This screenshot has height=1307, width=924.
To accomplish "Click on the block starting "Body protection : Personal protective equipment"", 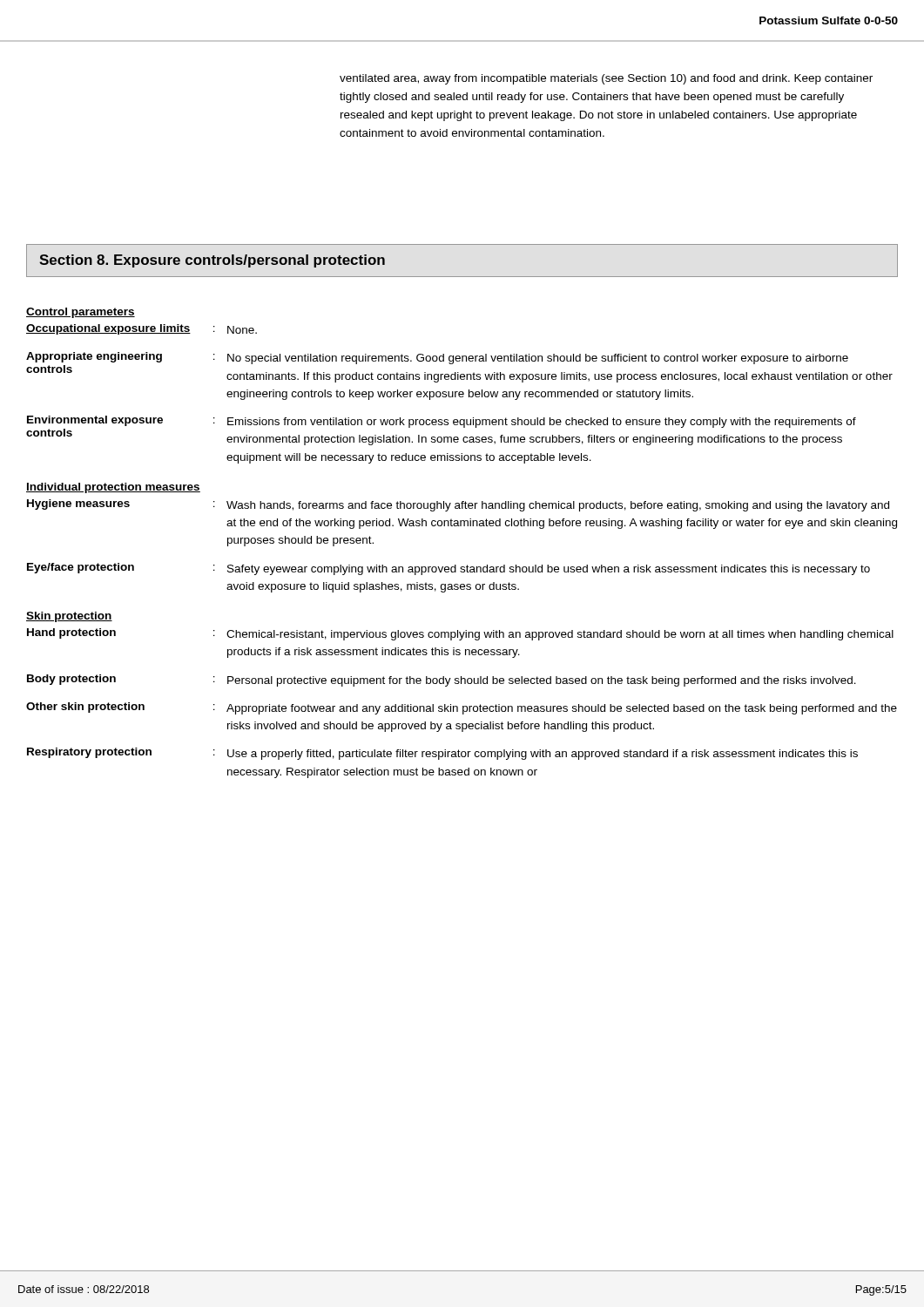I will pos(462,680).
